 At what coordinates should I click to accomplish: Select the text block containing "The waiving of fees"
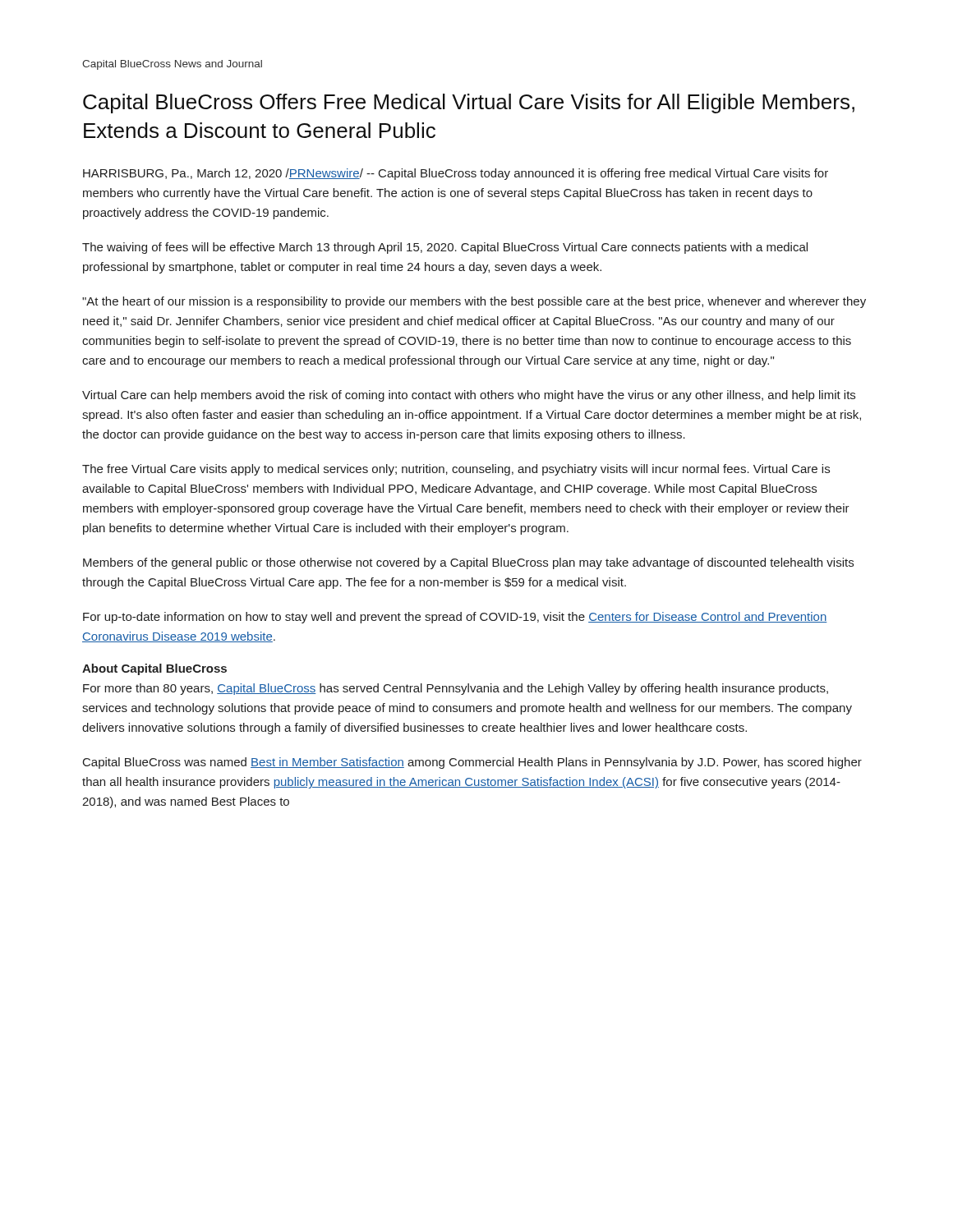pyautogui.click(x=445, y=257)
